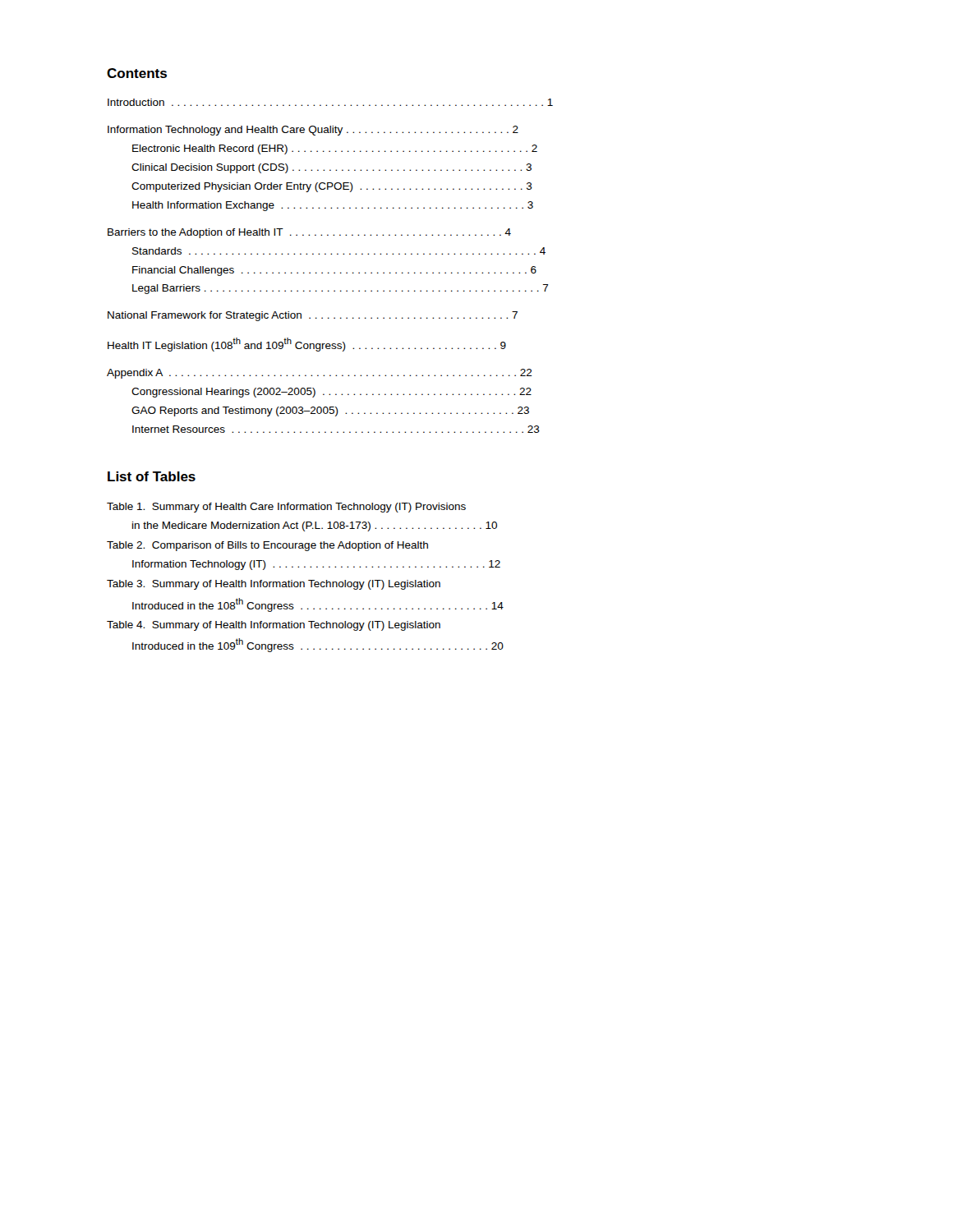
Task: Click on the region starting "List of Tables"
Action: 151,477
